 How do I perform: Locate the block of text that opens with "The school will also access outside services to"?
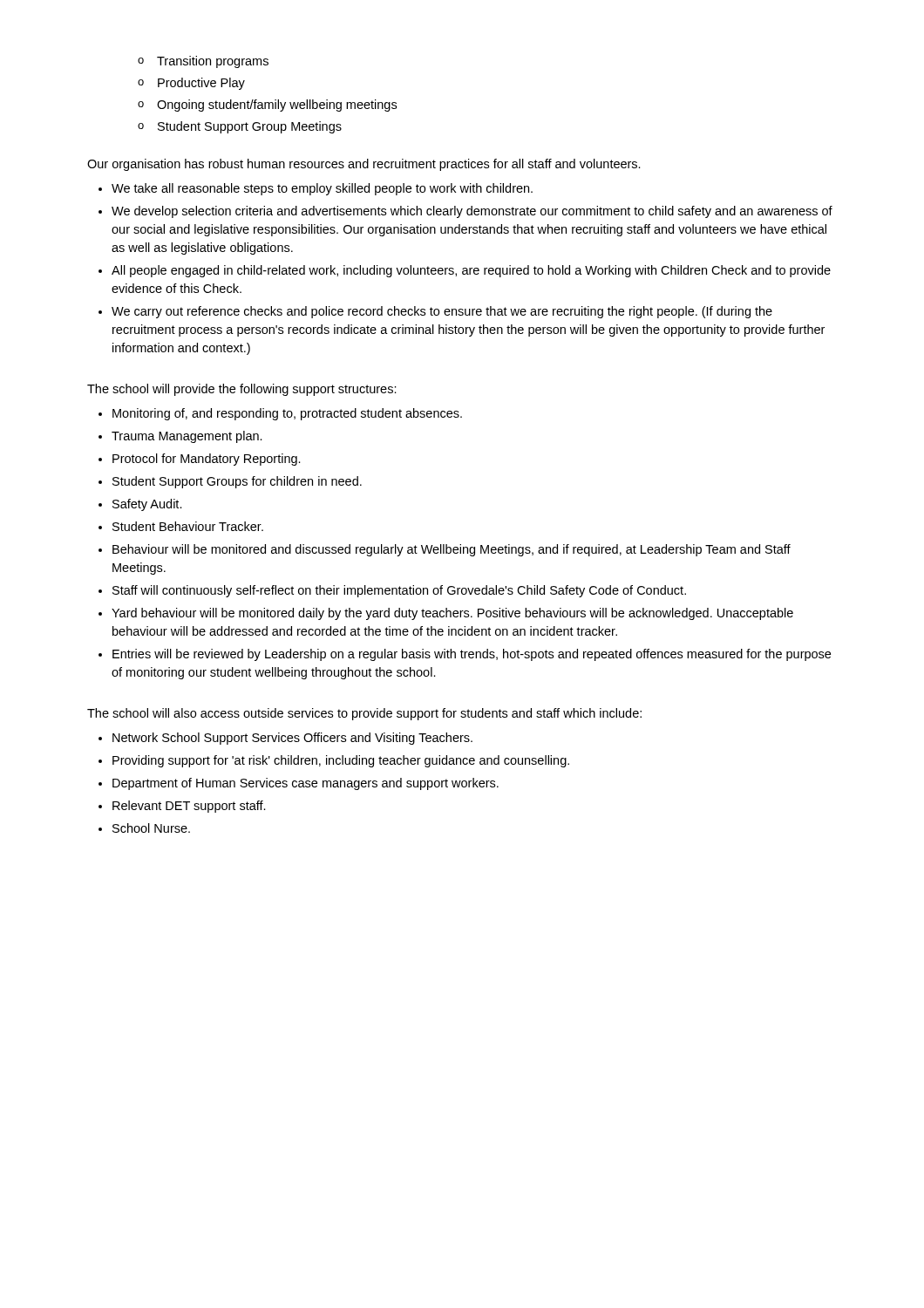coord(462,714)
